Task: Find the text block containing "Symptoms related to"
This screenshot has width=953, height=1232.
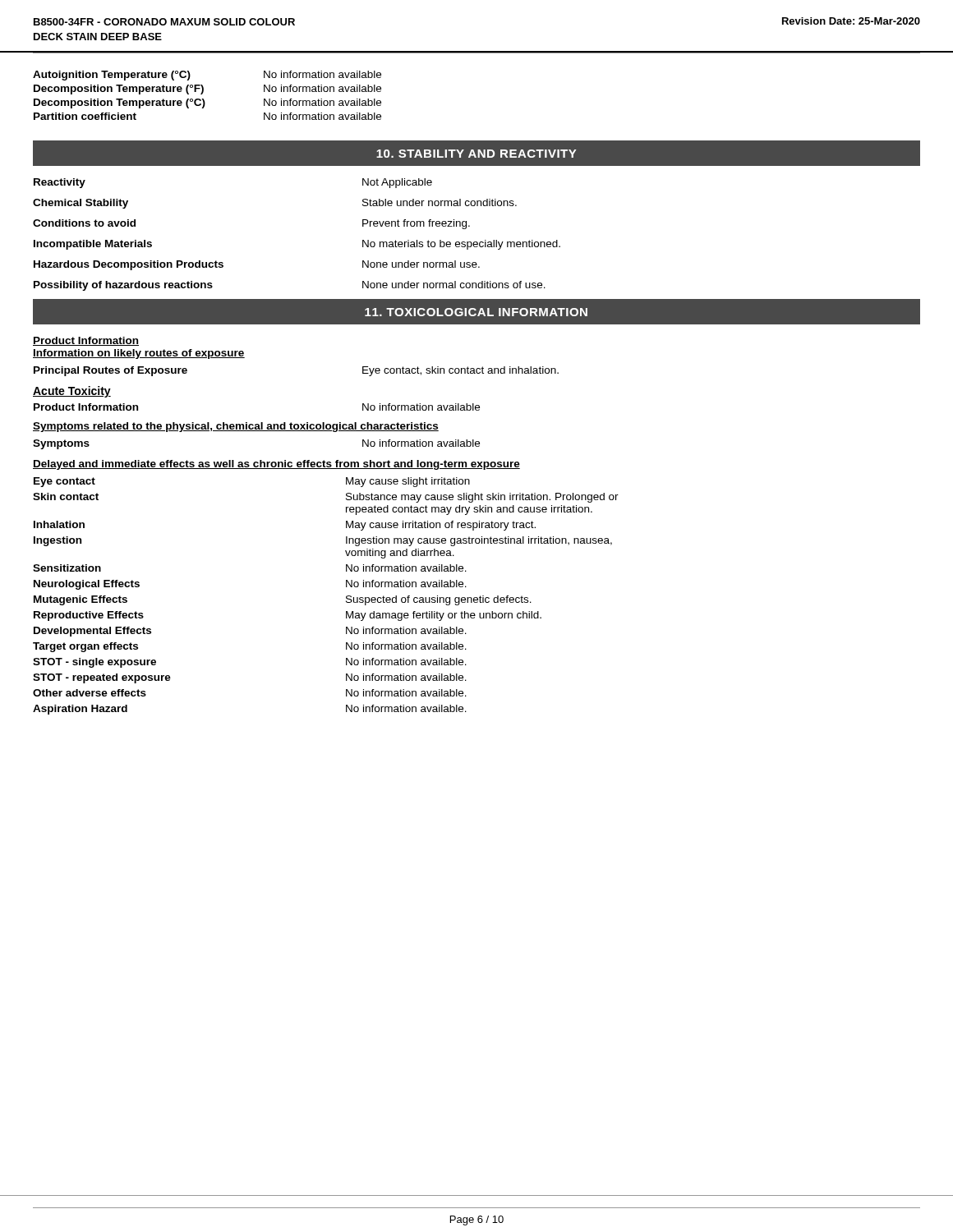Action: (x=236, y=426)
